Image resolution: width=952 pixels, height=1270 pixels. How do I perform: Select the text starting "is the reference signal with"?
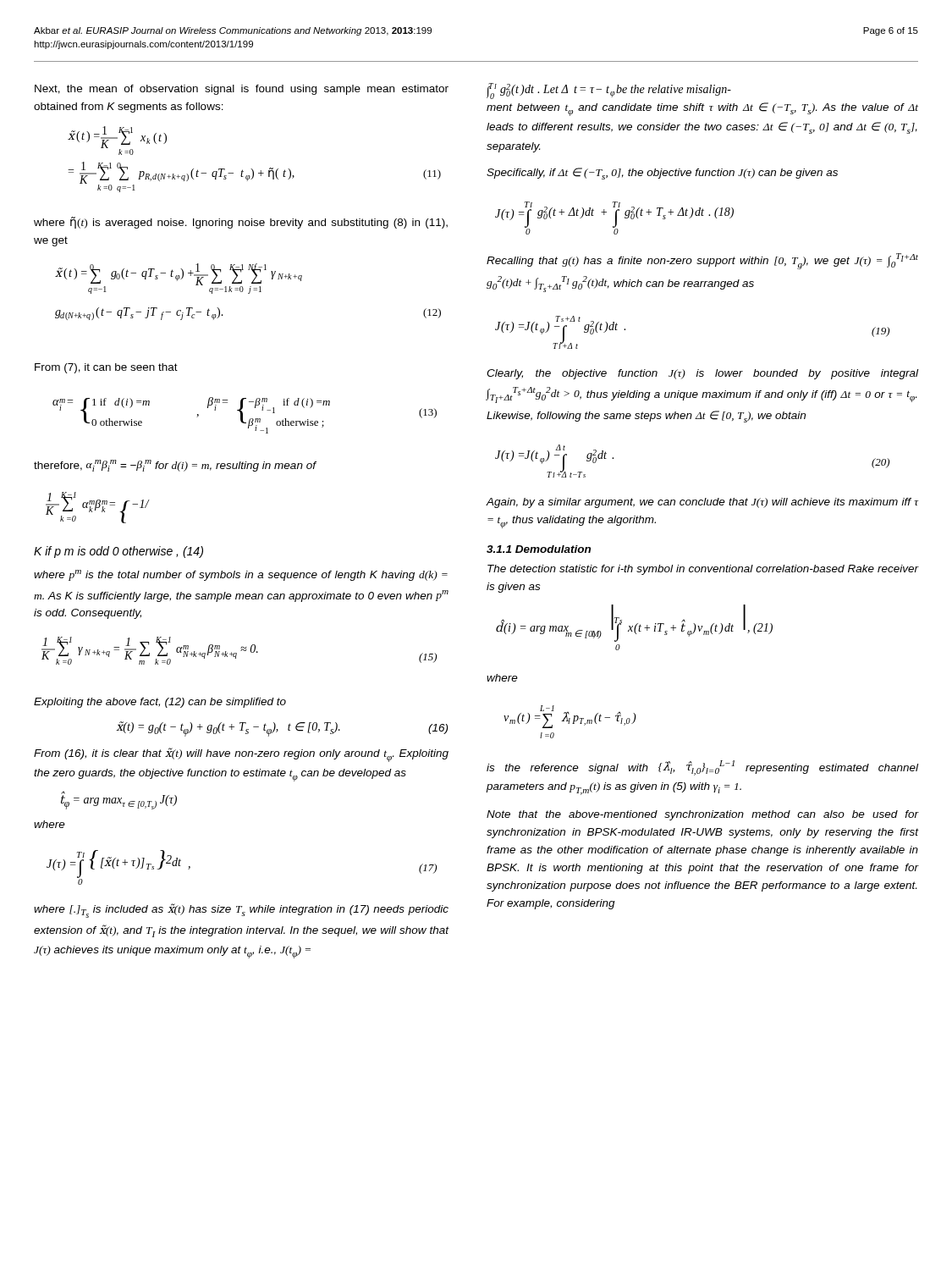pos(702,776)
